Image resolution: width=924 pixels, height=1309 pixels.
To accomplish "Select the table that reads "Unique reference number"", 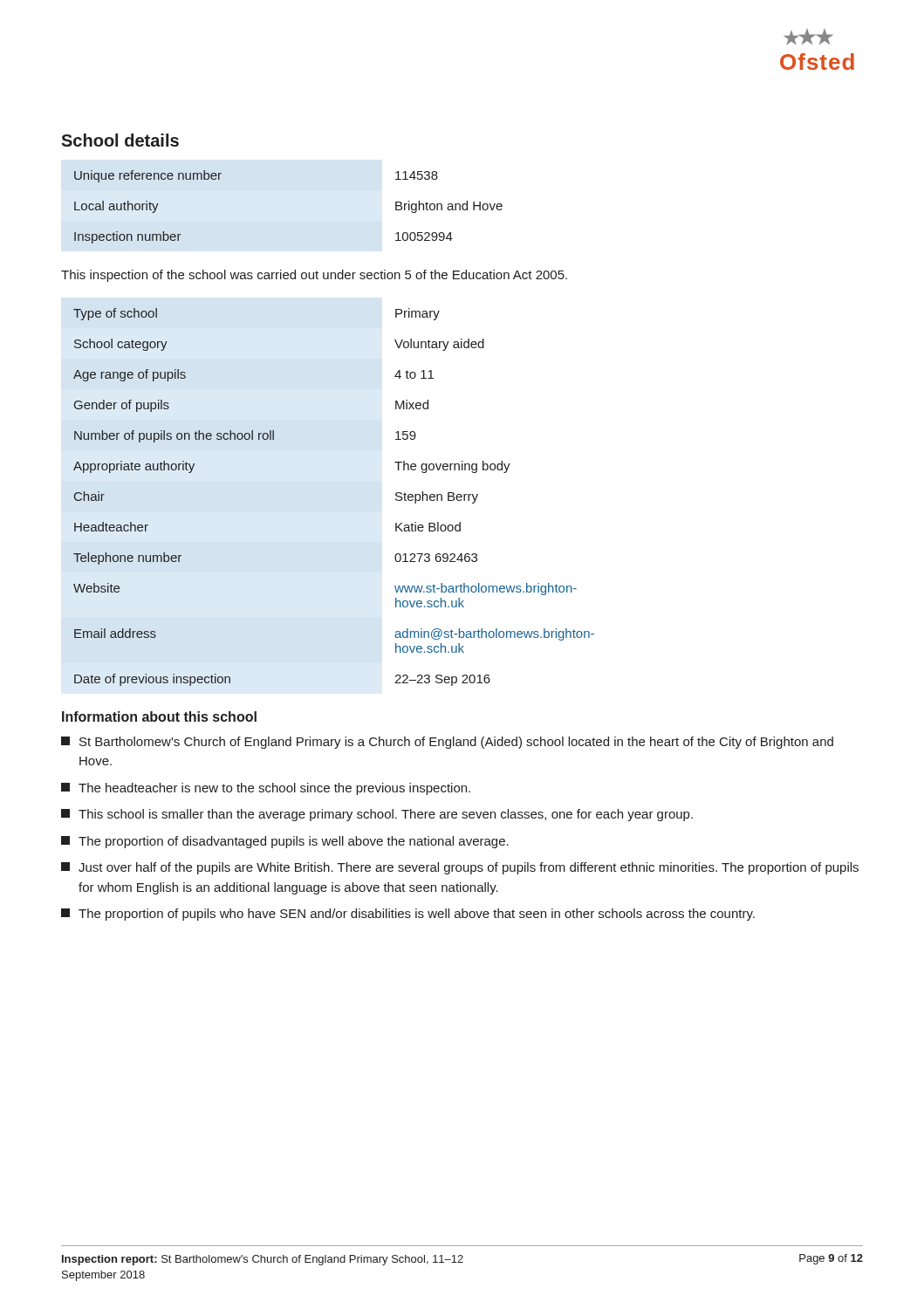I will (462, 206).
